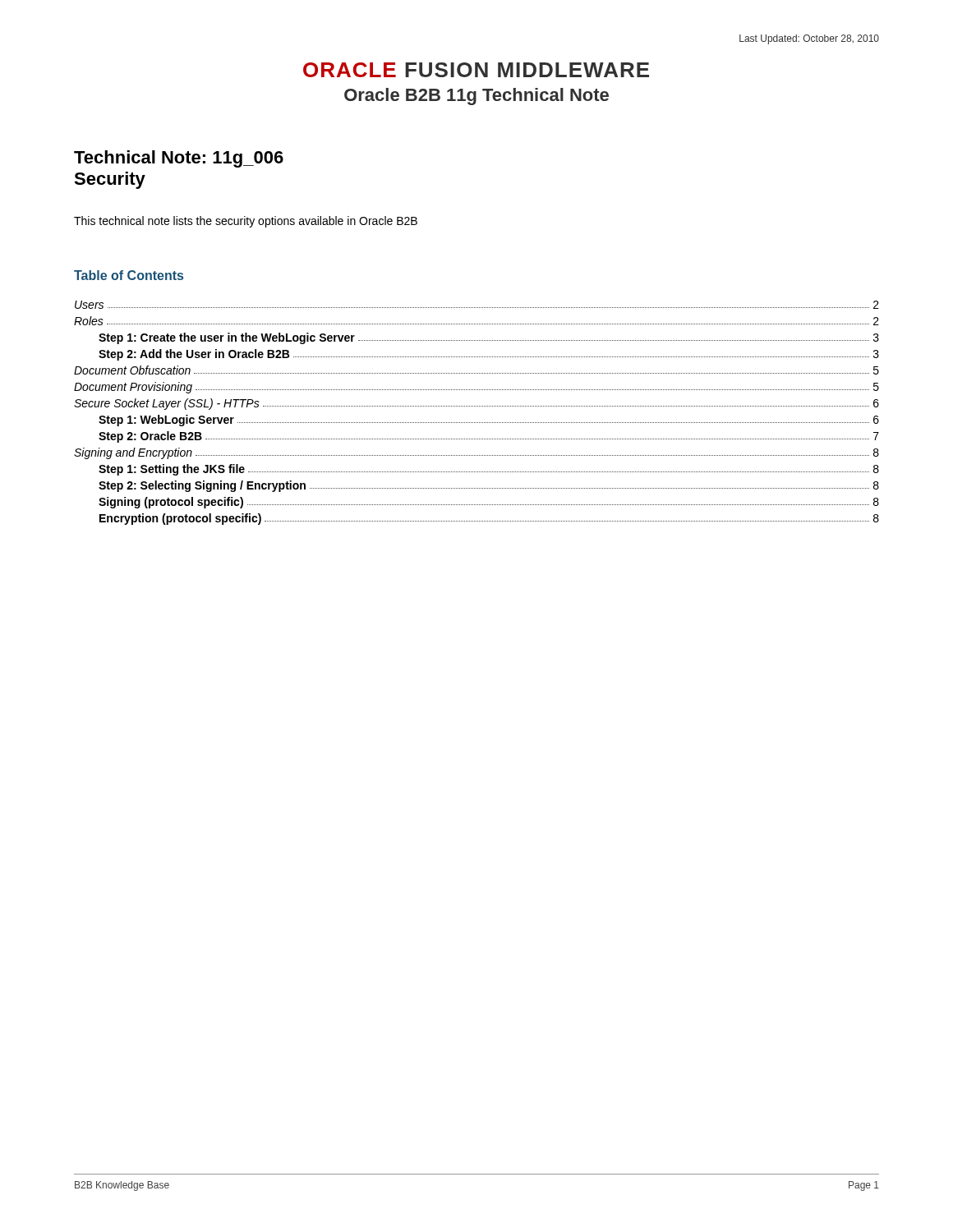Viewport: 953px width, 1232px height.
Task: Find the text starting "Signing (protocol specific) 8"
Action: [476, 502]
